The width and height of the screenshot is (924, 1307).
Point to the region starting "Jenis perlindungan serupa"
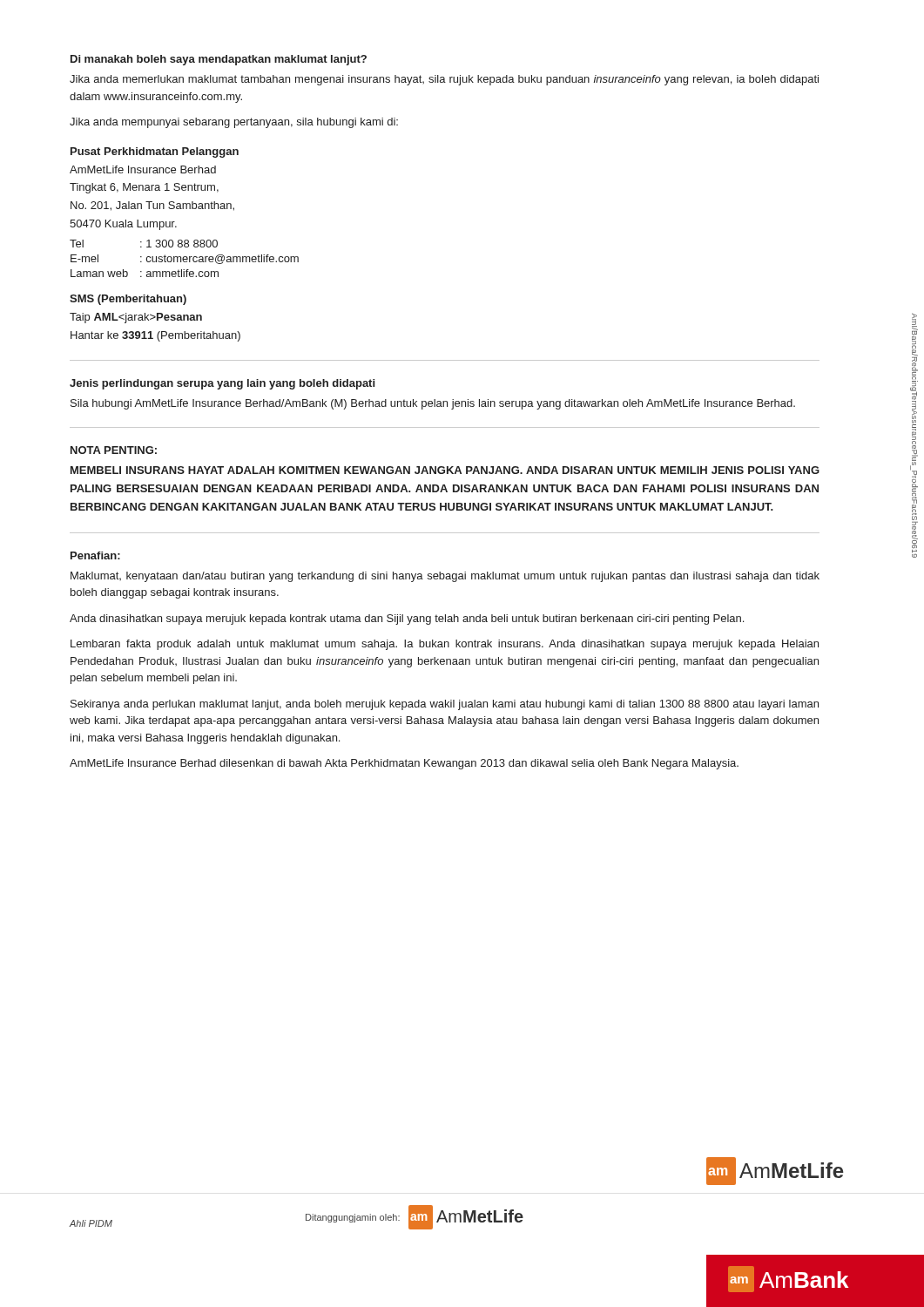(x=223, y=383)
